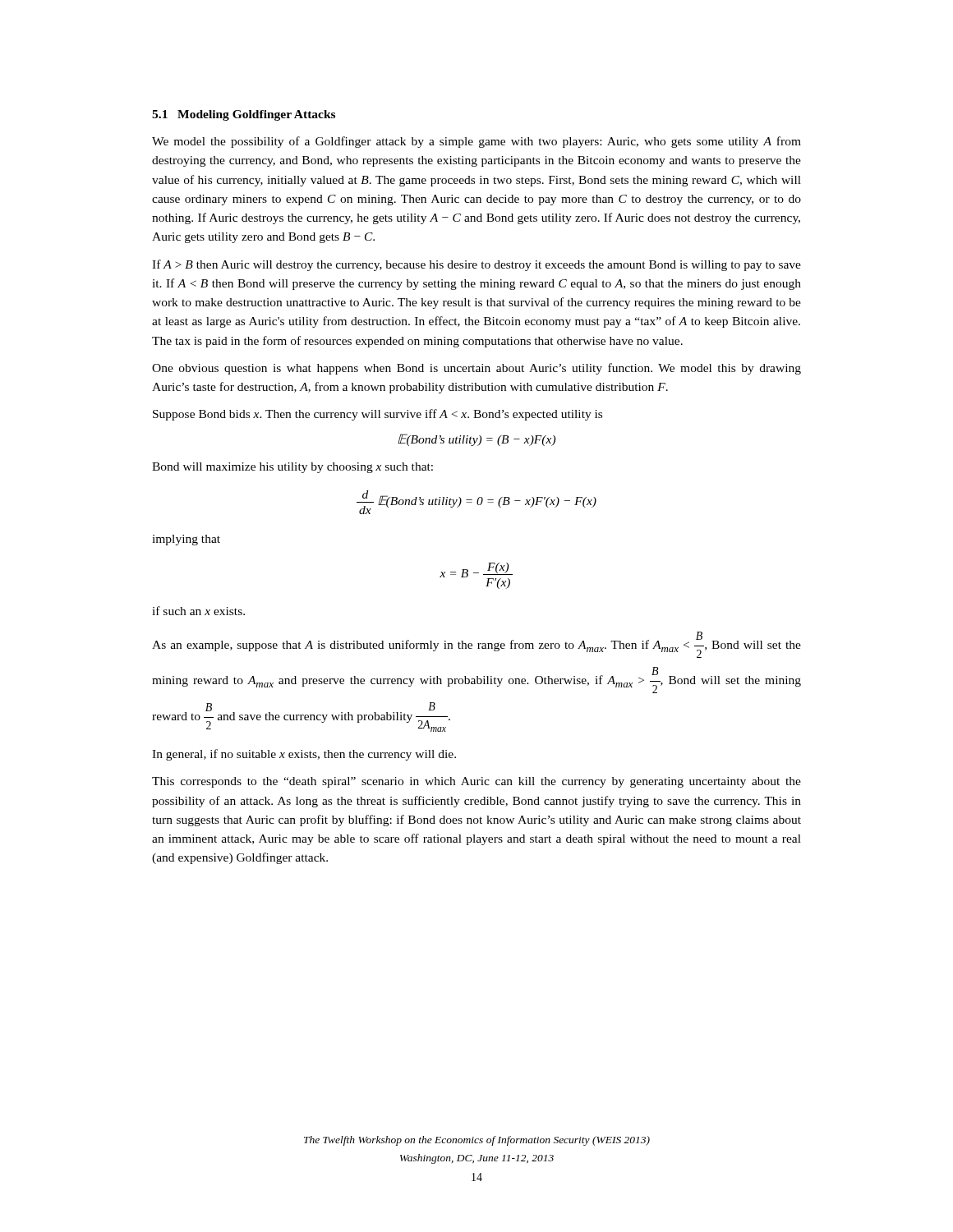Navigate to the passage starting "implying that"
Screen dimensions: 1232x953
click(x=186, y=540)
